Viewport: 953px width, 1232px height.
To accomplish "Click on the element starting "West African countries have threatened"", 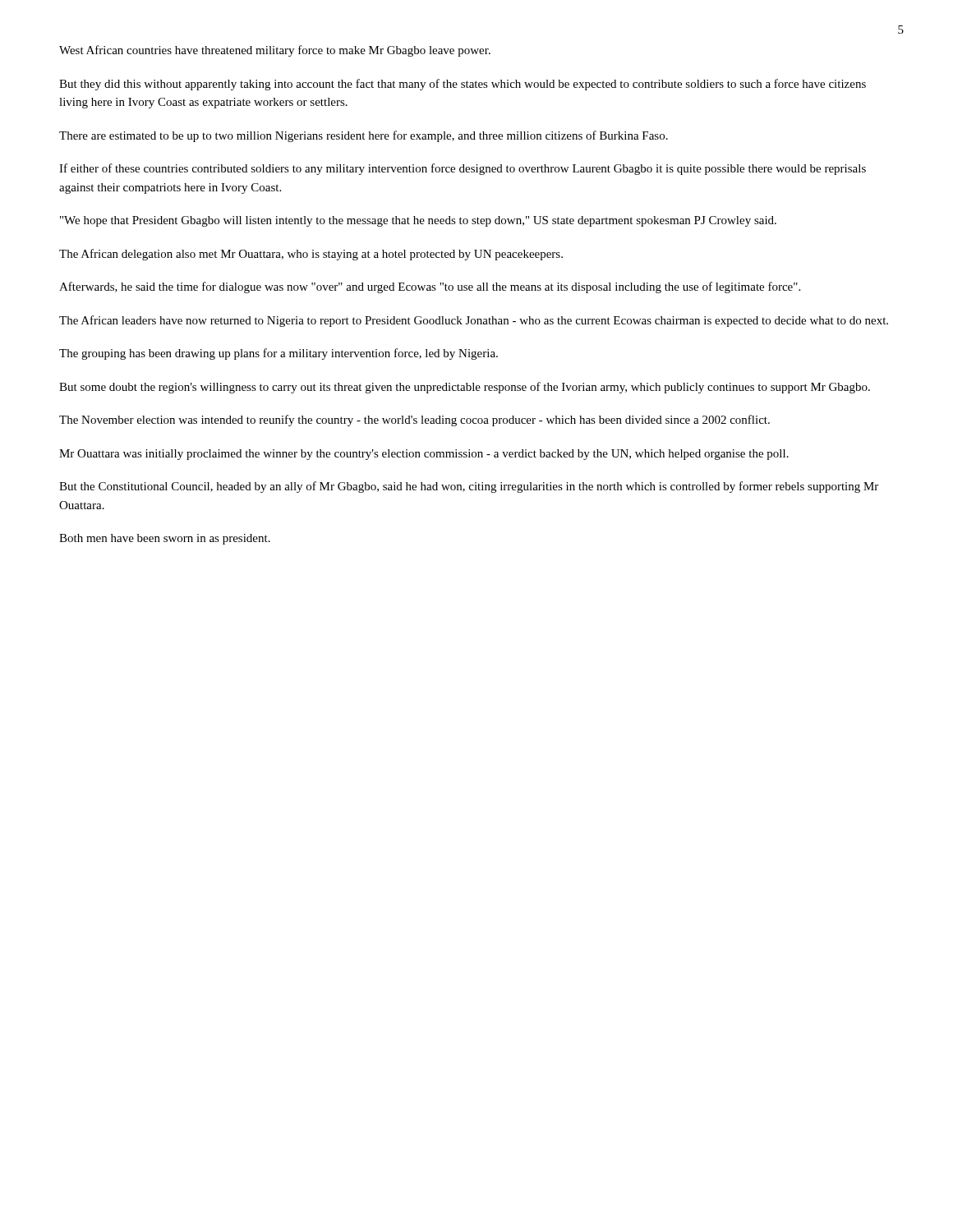I will point(275,50).
